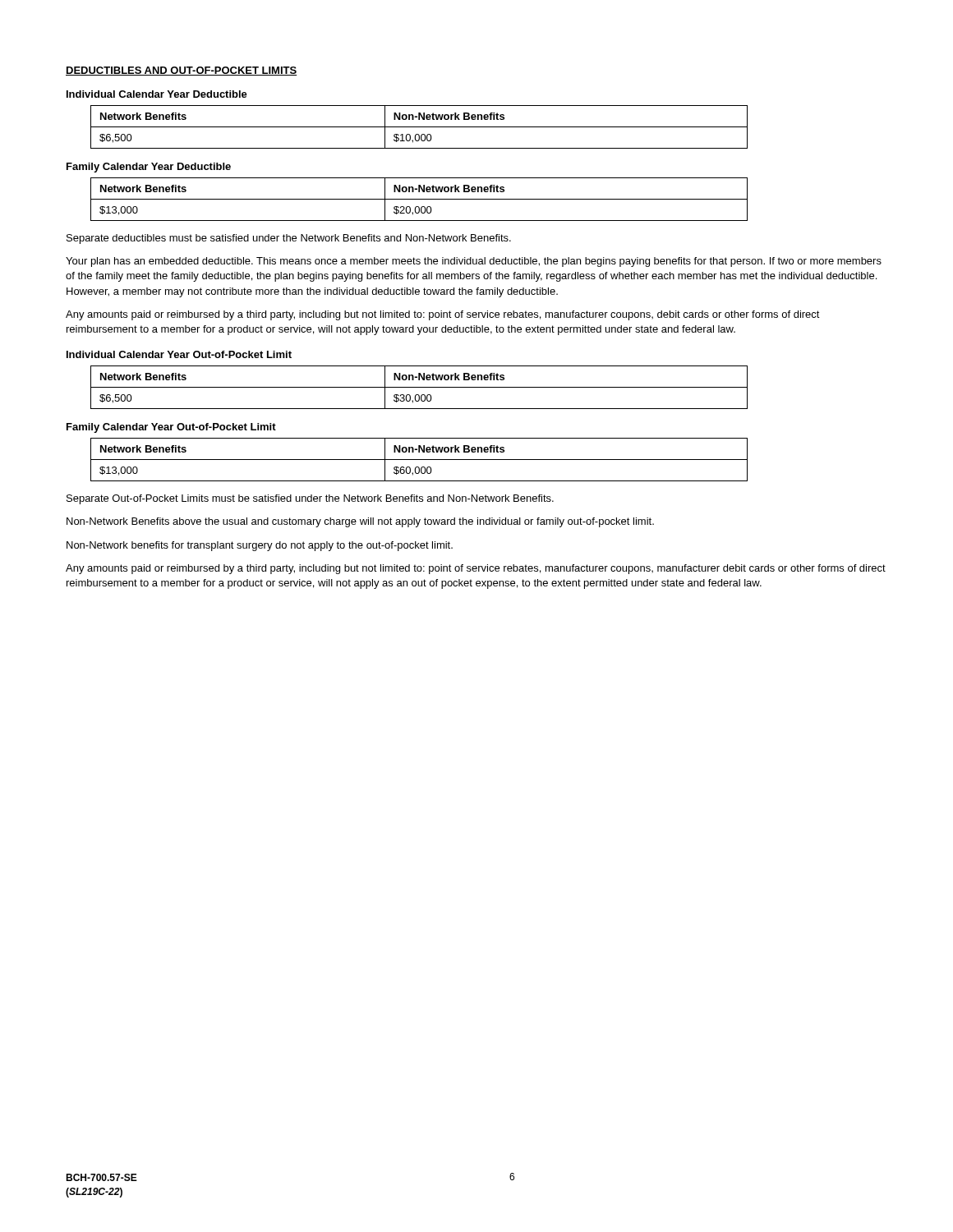Find the text block with the text "Non-Network Benefits above the usual"

[x=360, y=521]
